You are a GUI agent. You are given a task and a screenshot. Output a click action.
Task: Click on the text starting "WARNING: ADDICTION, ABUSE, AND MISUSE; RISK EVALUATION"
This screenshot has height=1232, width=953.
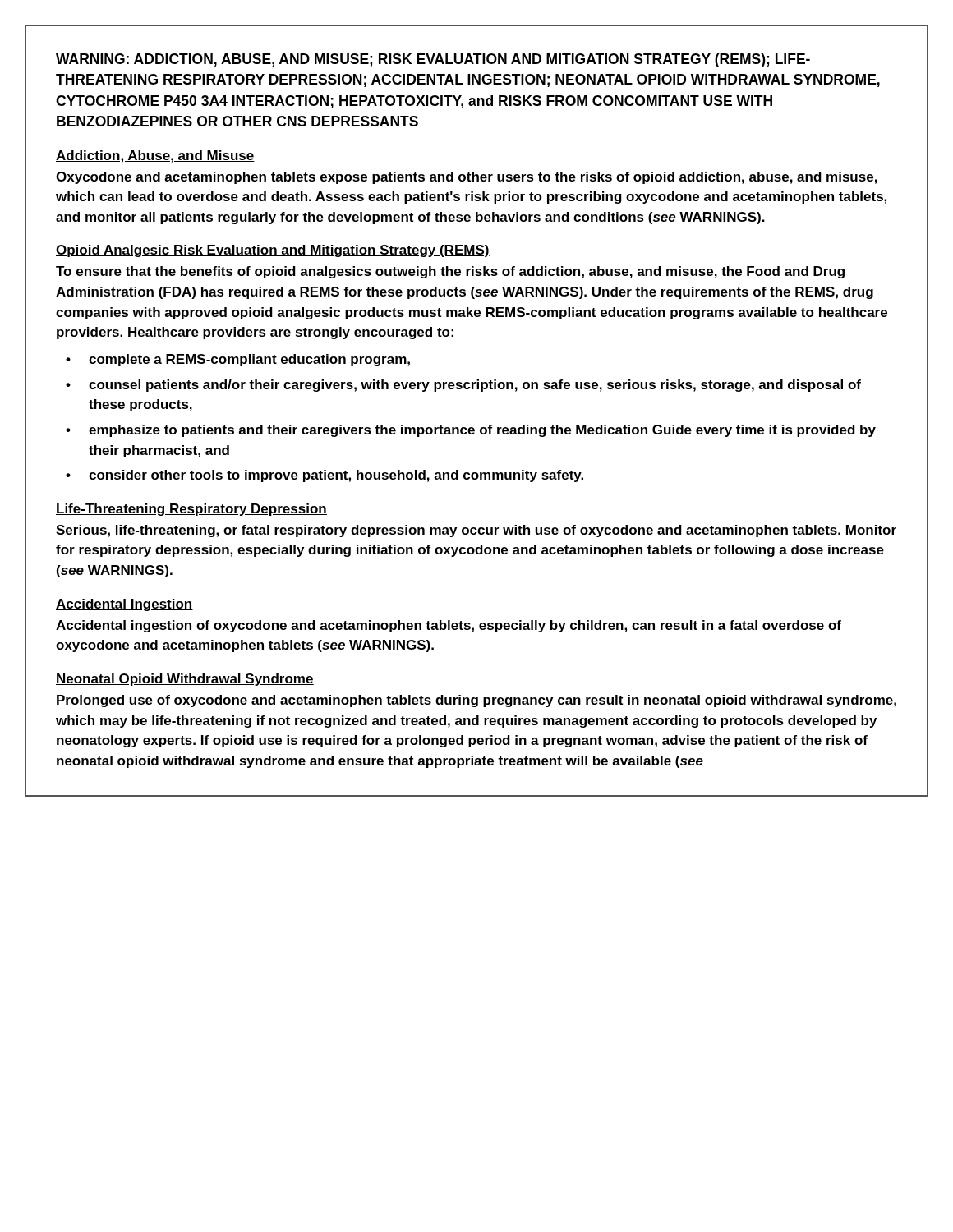click(x=468, y=90)
